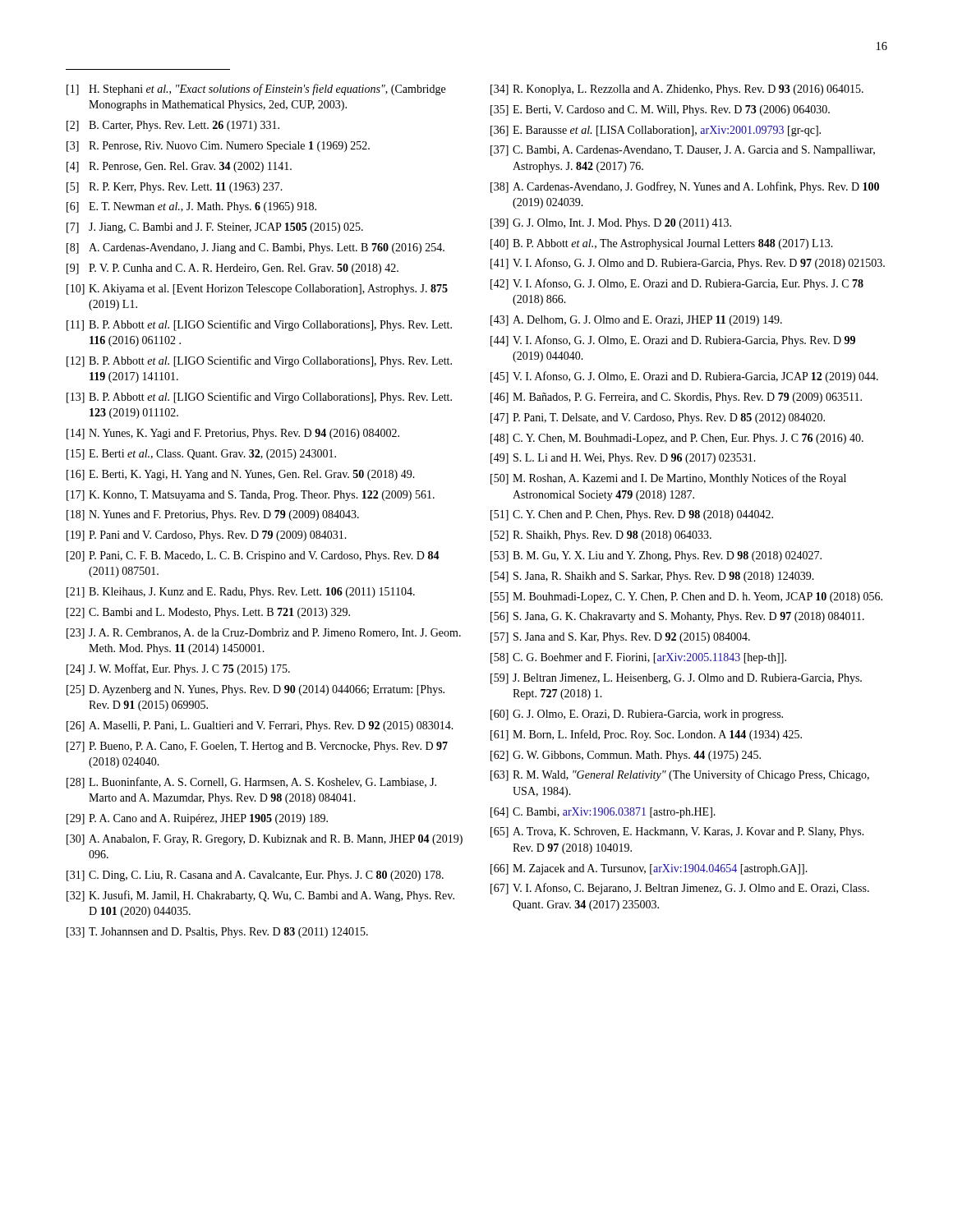Select the text starting "[64] C. Bambi, arXiv:1906.03871 [astro-ph.HE]."
The width and height of the screenshot is (953, 1232).
[x=688, y=812]
